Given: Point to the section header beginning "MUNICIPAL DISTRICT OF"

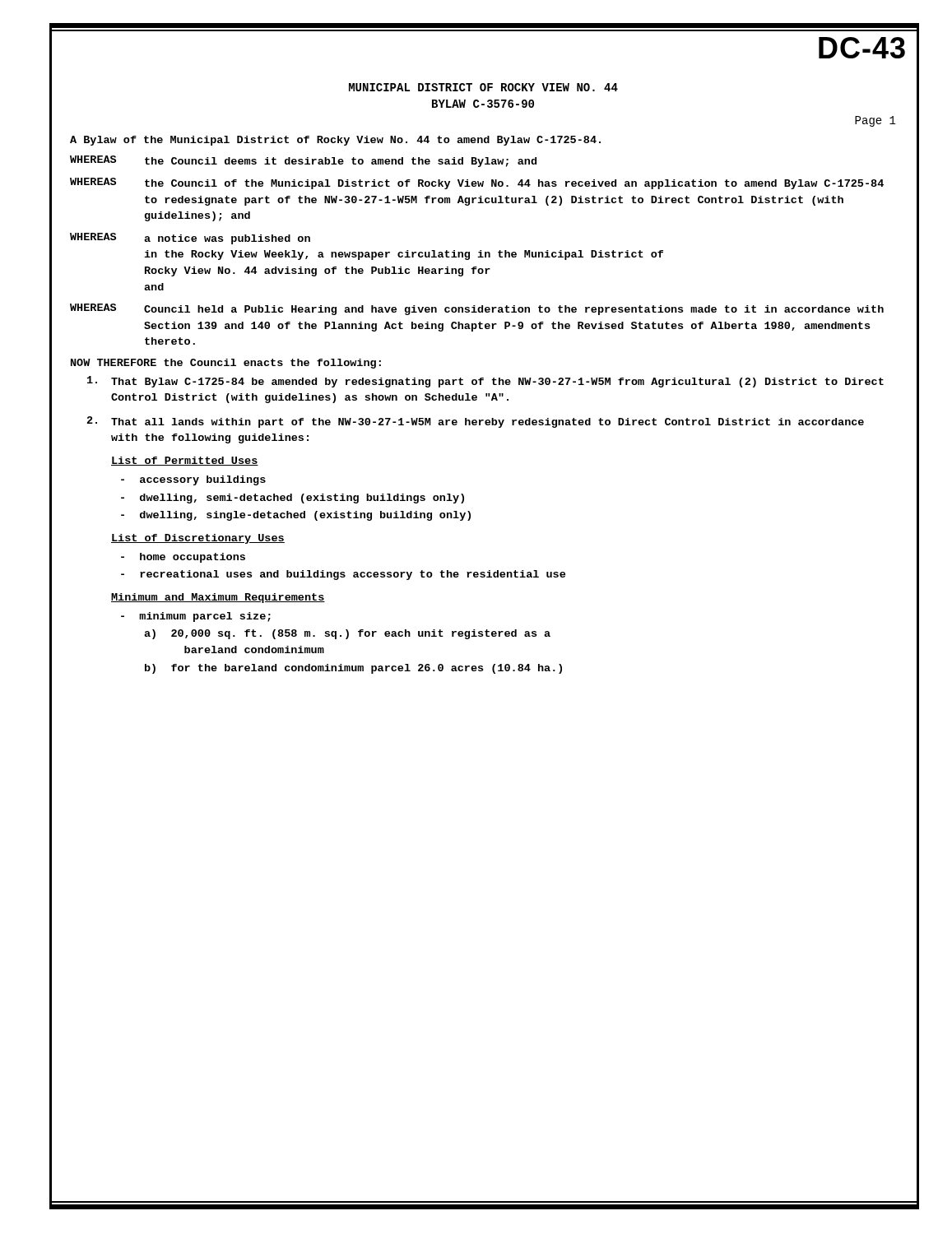Looking at the screenshot, I should coord(483,88).
